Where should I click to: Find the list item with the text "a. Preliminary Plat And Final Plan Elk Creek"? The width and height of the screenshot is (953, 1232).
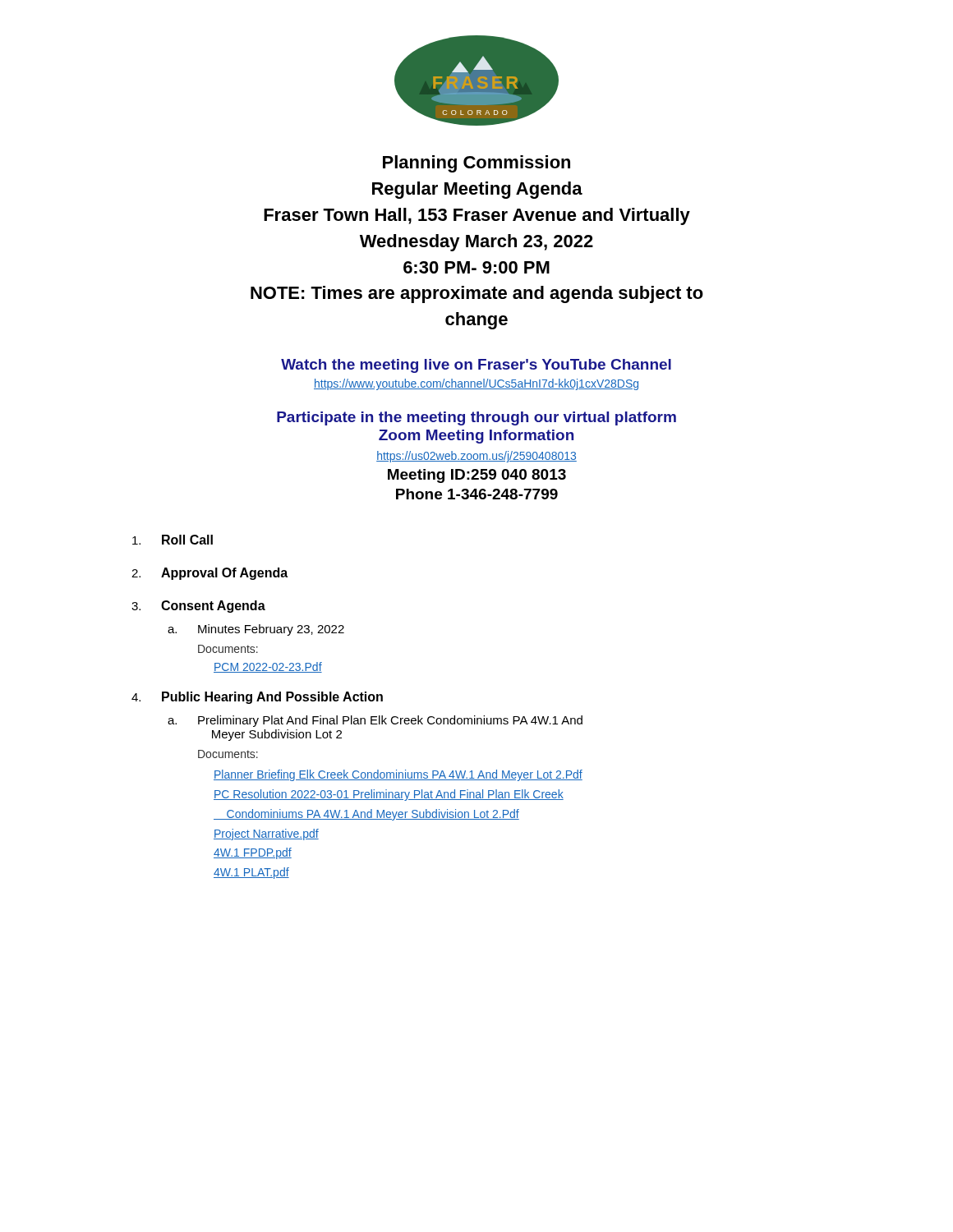point(375,727)
